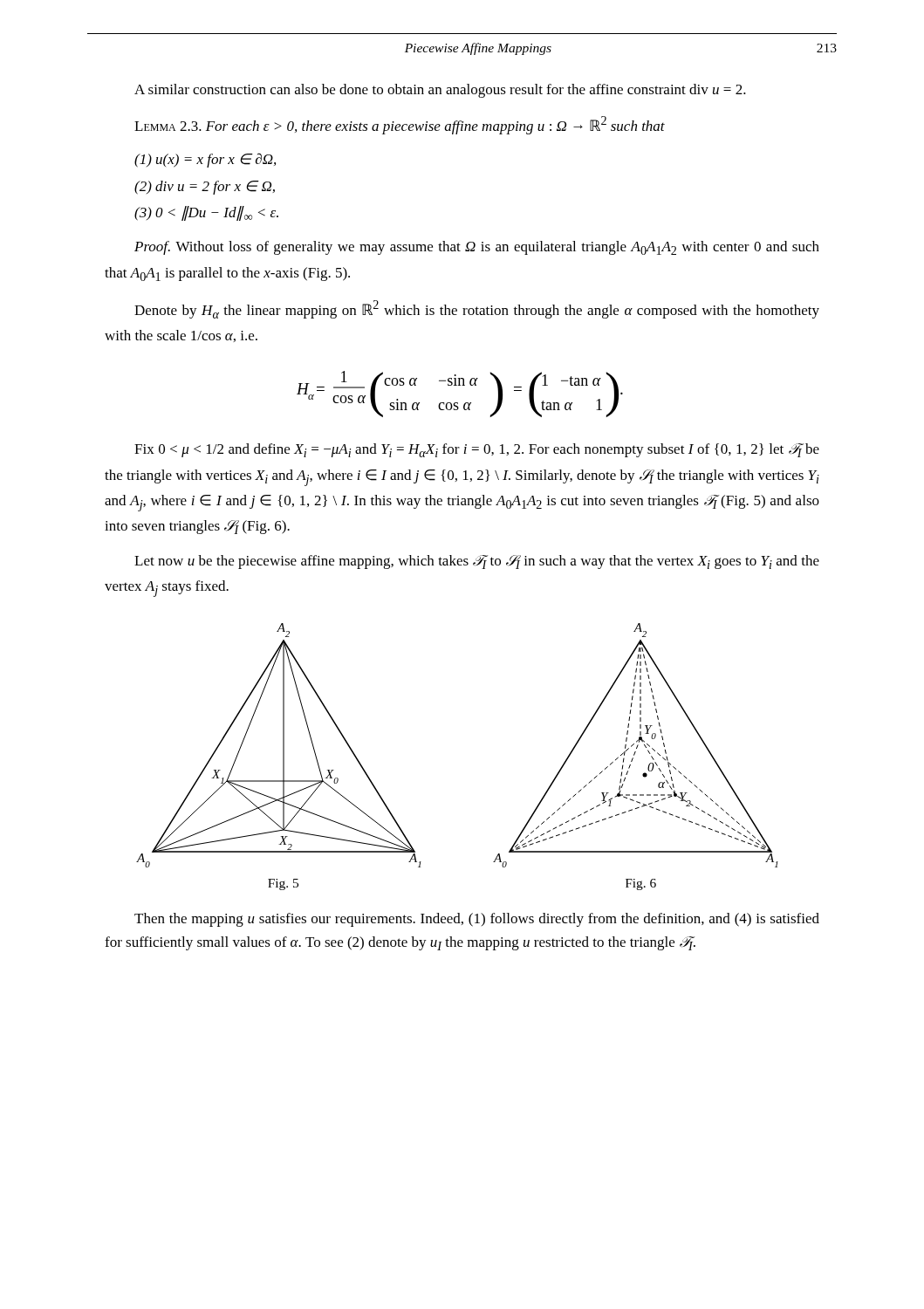Click on the text starting "Lemma 2.3. For each"
The width and height of the screenshot is (924, 1309).
pos(462,125)
